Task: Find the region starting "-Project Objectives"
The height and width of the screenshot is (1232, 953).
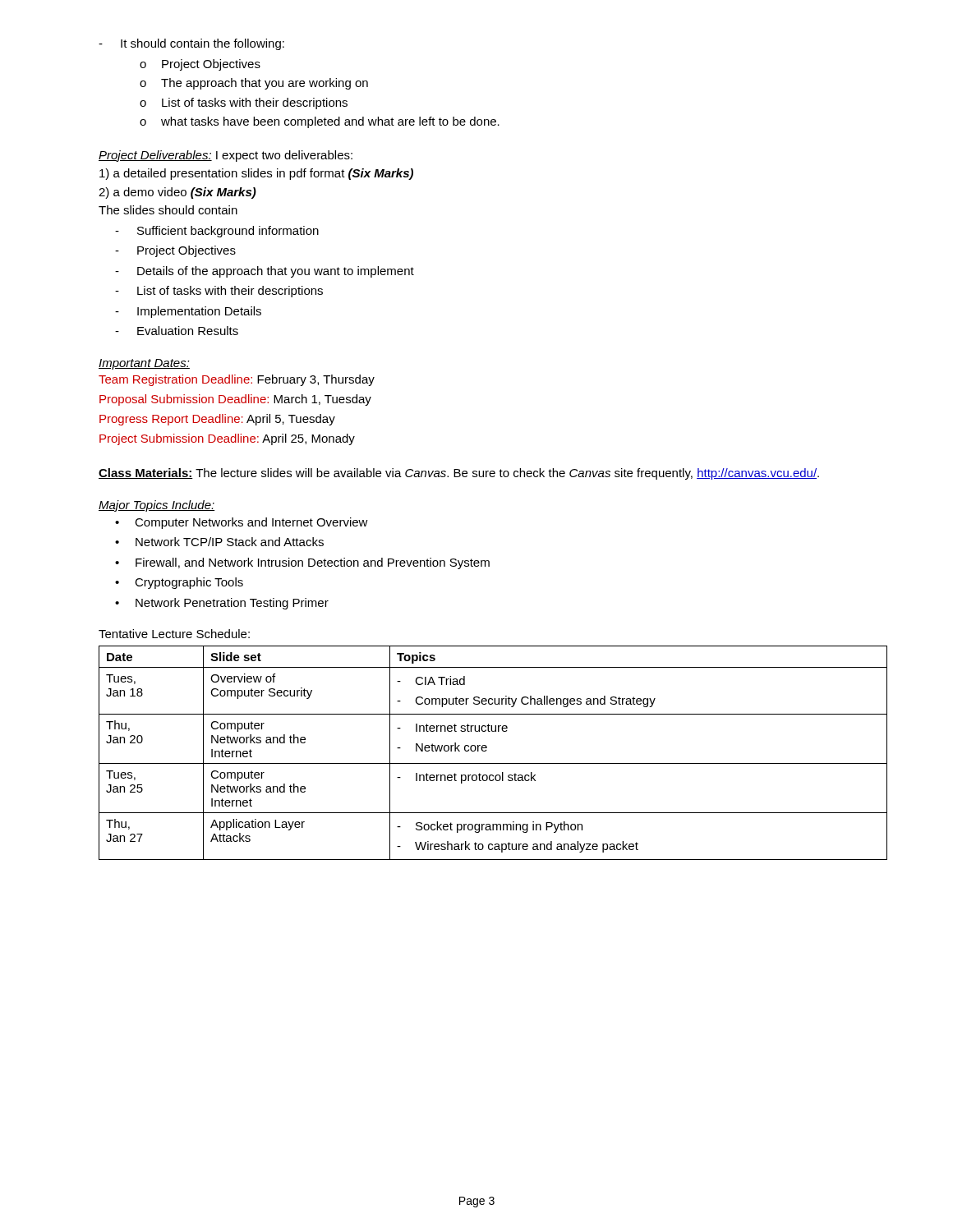Action: pyautogui.click(x=175, y=251)
